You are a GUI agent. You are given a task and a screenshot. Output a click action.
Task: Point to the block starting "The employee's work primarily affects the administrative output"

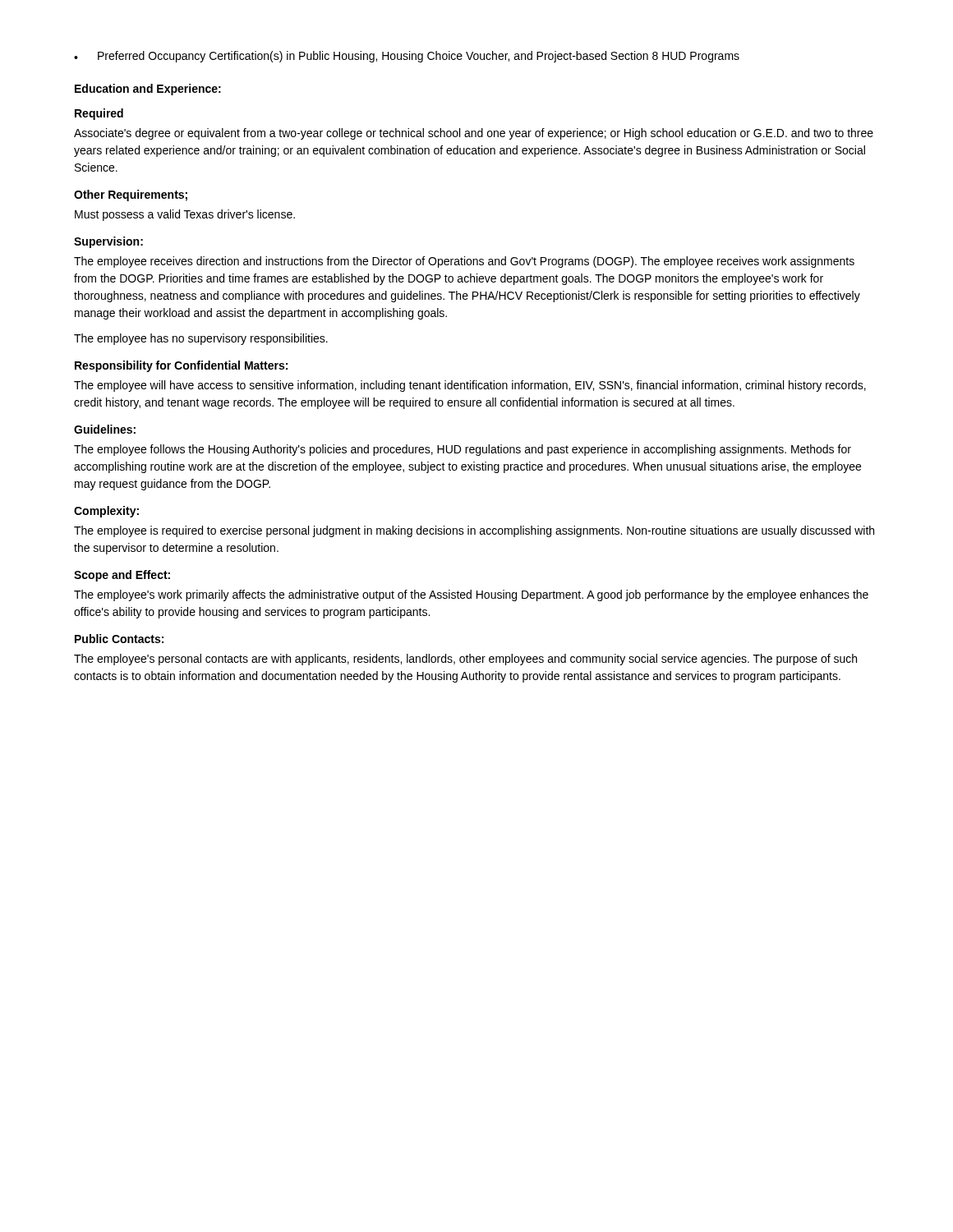point(471,603)
